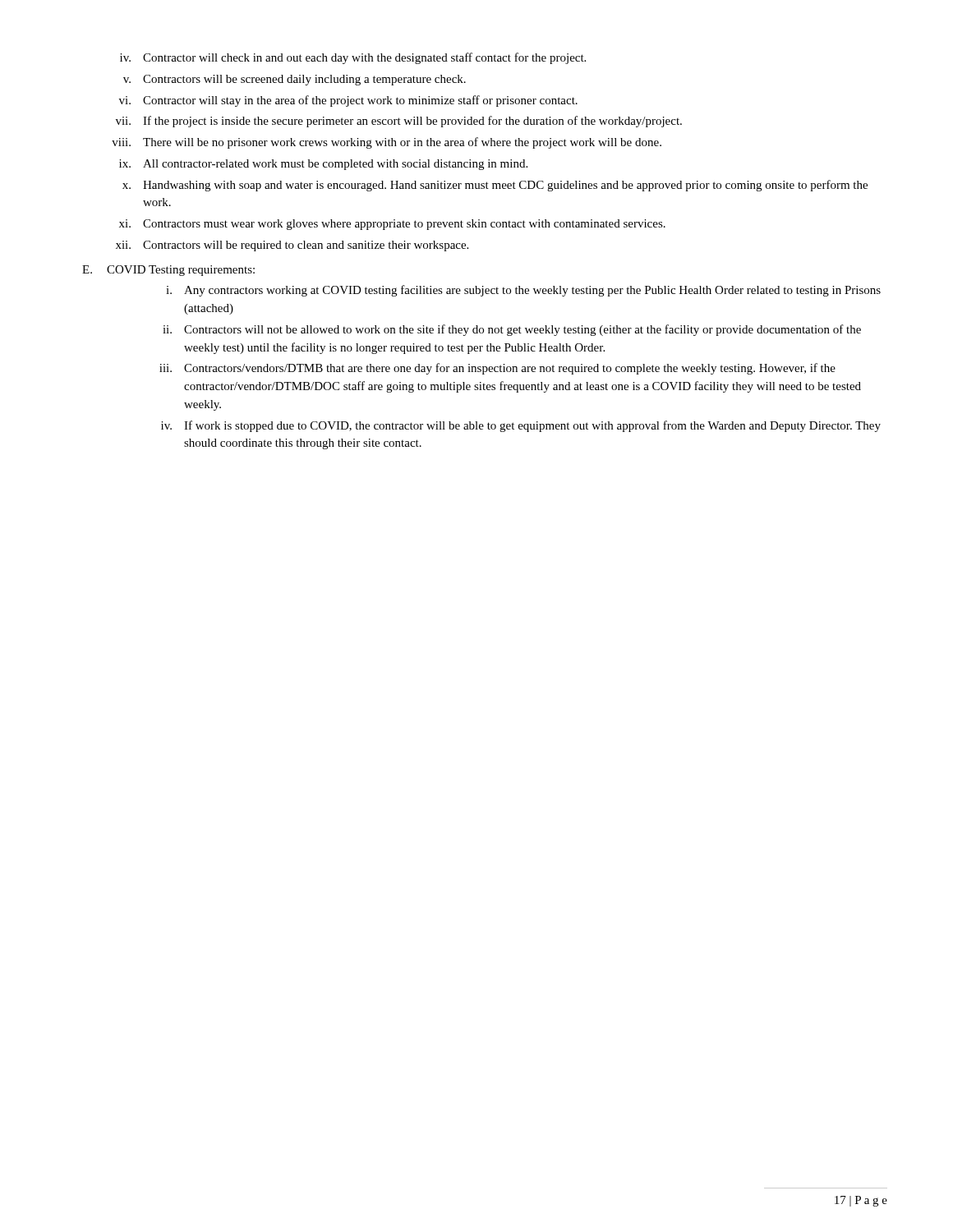Locate the list item that says "ii. Contractors will not"
Image resolution: width=953 pixels, height=1232 pixels.
pyautogui.click(x=509, y=339)
